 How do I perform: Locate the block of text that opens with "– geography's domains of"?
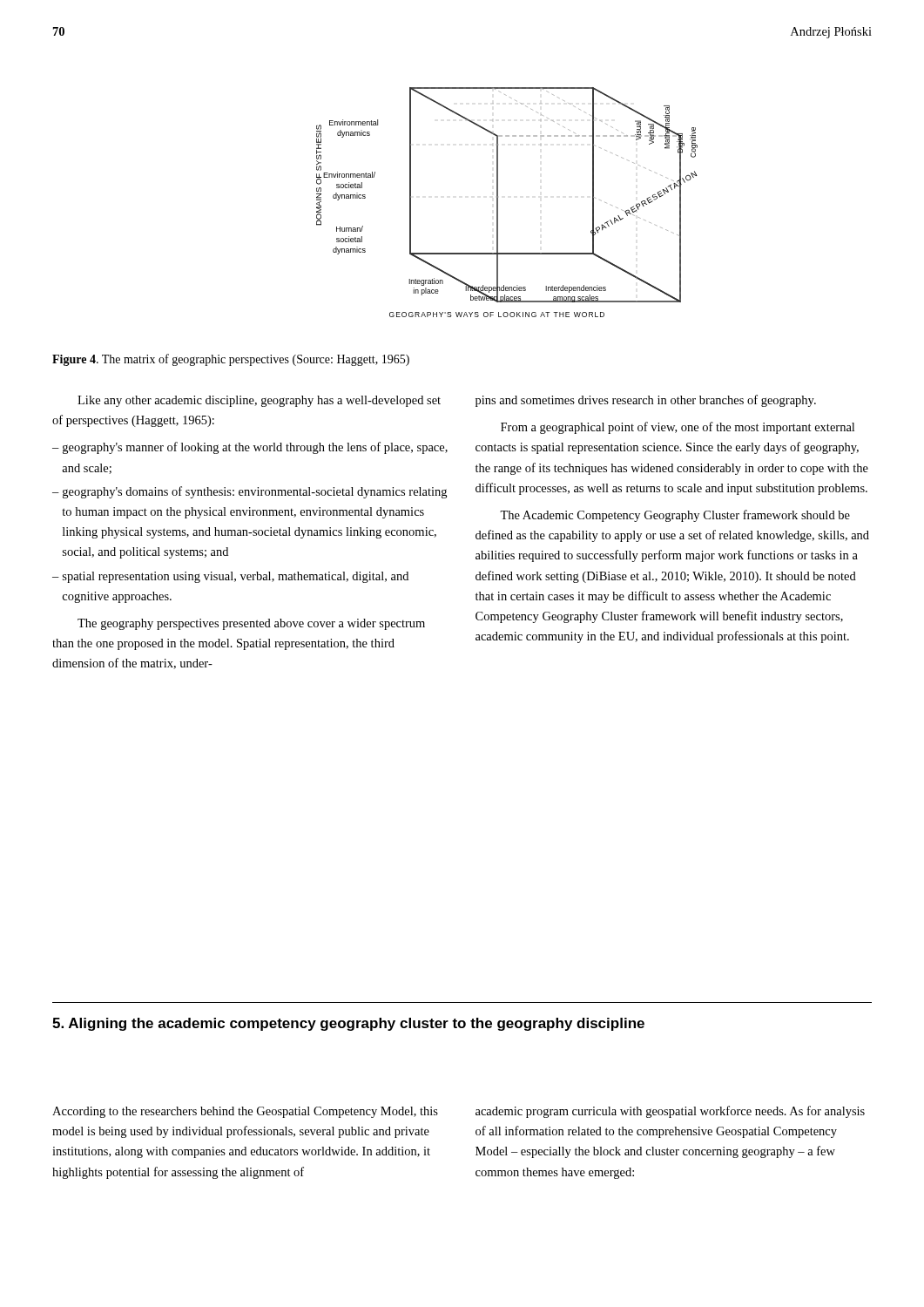[x=251, y=522]
